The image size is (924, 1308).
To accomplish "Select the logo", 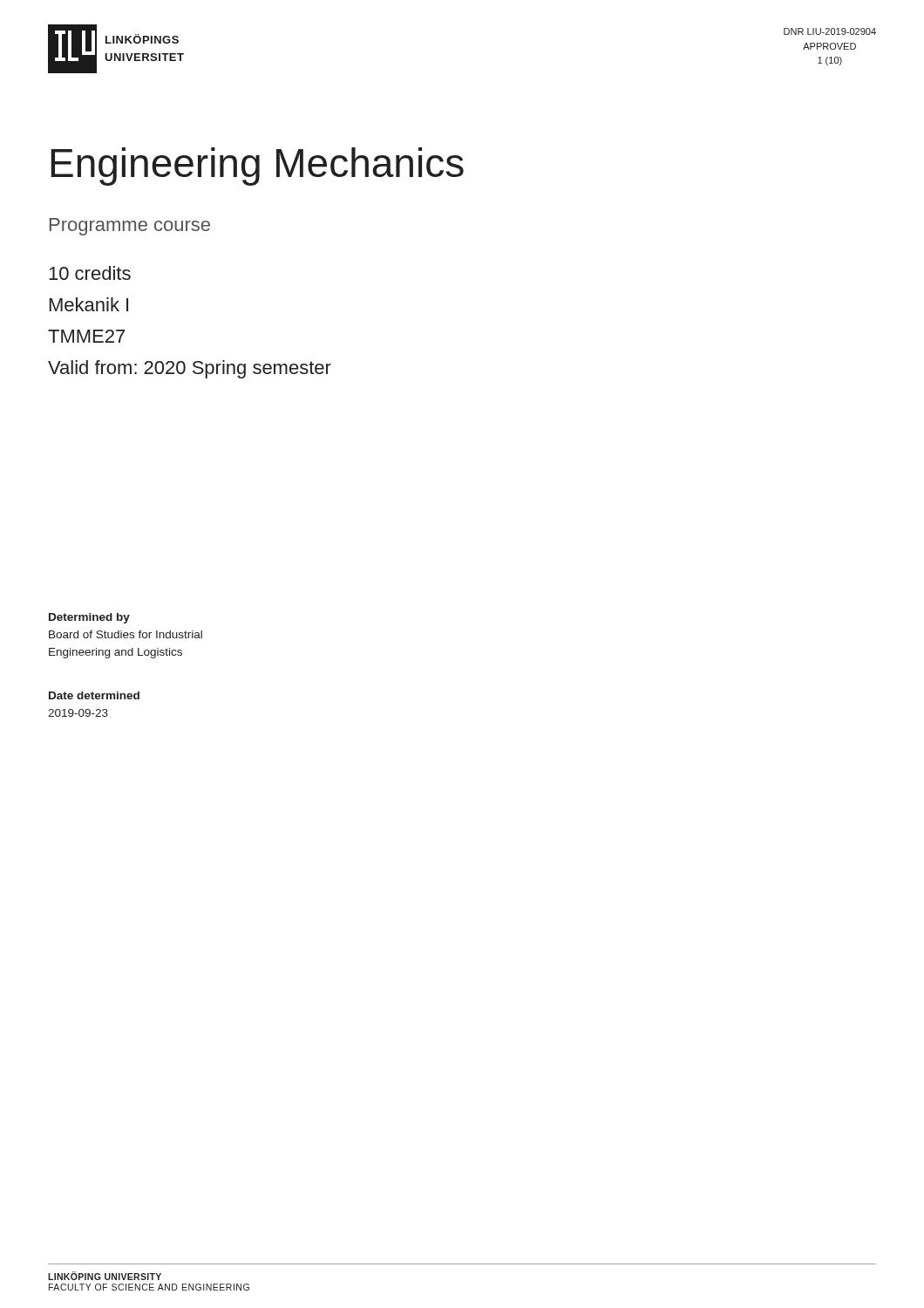I will click(129, 51).
